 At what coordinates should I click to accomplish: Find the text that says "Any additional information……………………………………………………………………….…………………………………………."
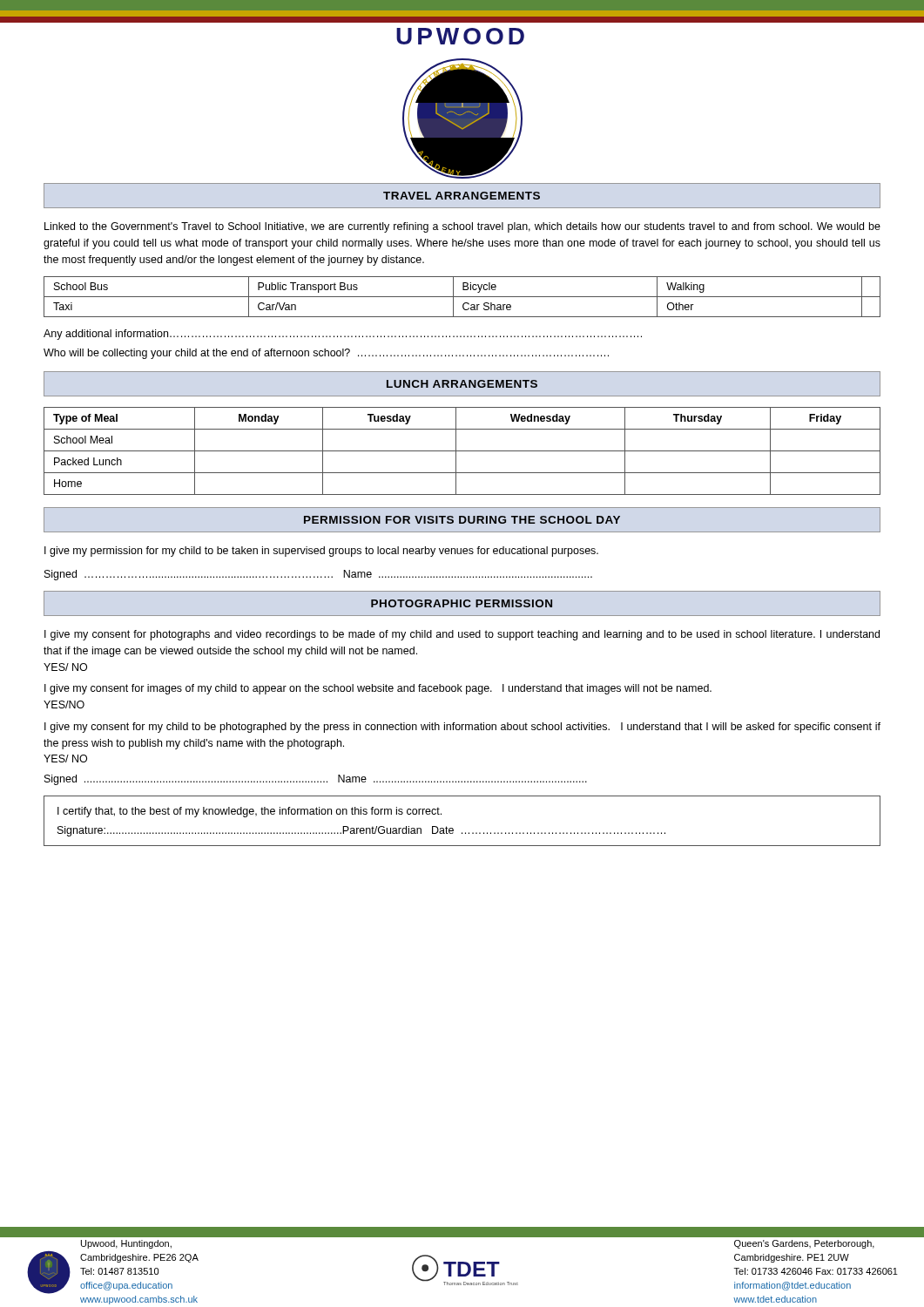tap(343, 334)
